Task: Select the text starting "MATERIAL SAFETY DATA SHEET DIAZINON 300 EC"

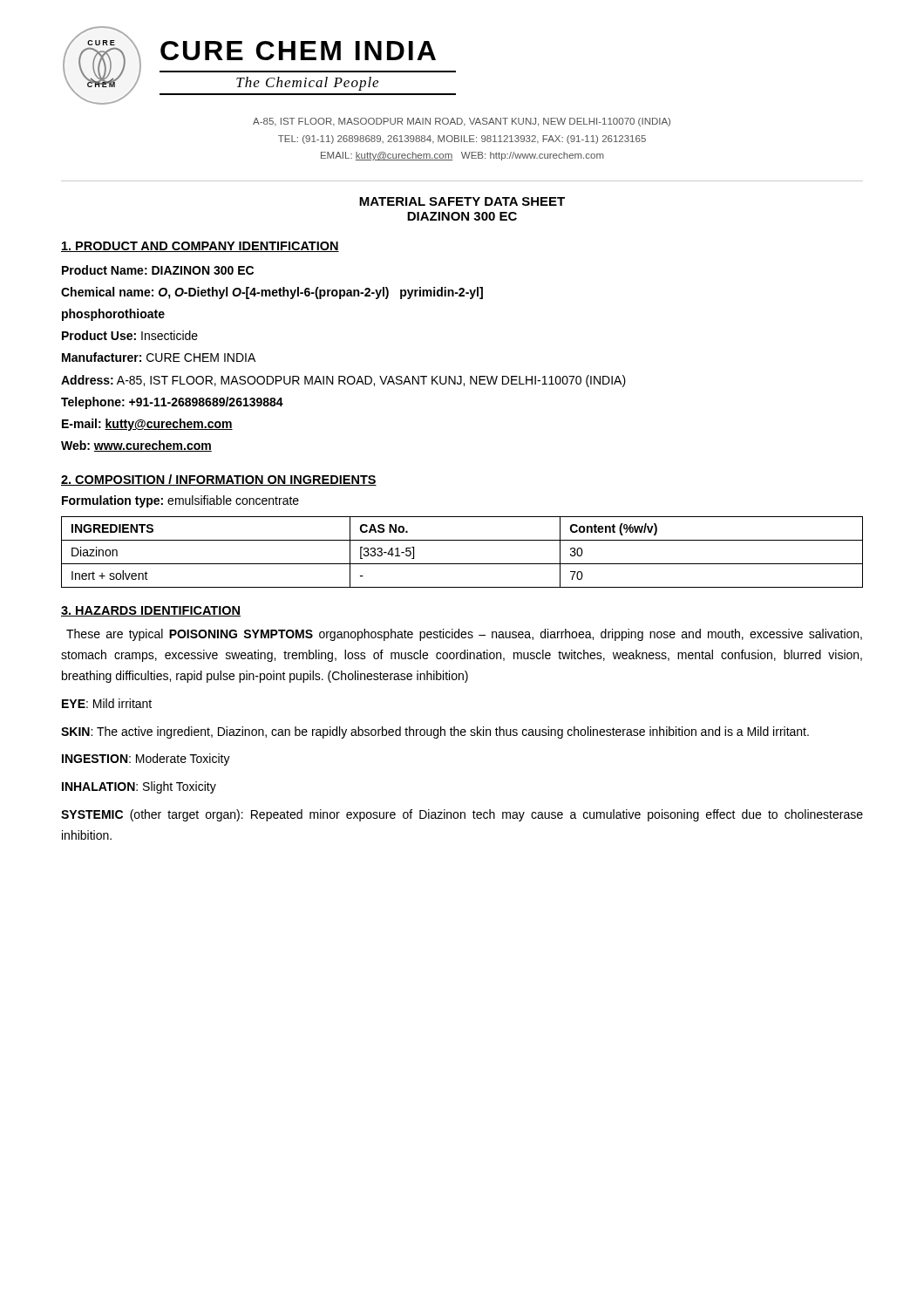Action: tap(462, 208)
